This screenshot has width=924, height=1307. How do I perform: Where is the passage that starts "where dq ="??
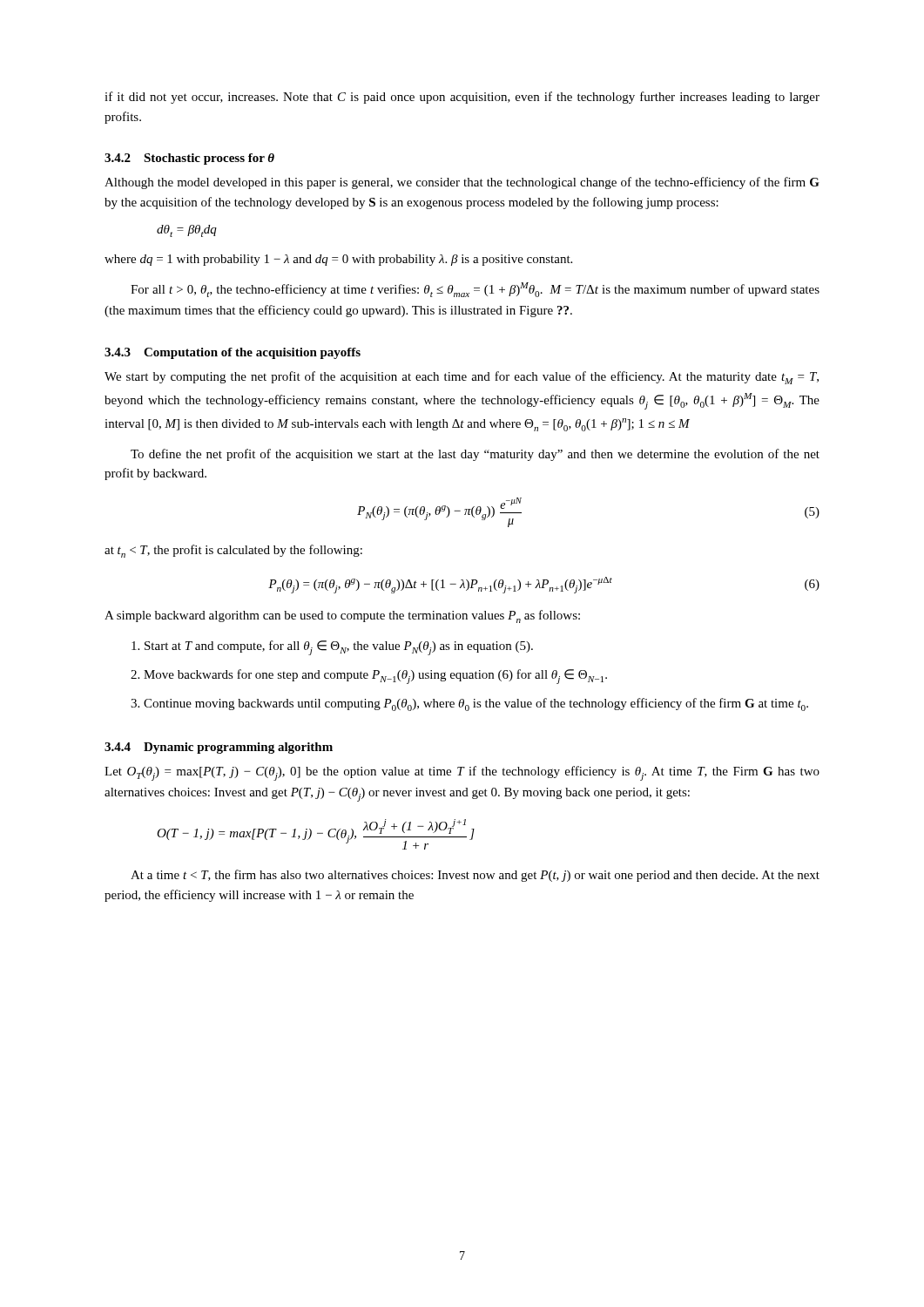[x=339, y=259]
